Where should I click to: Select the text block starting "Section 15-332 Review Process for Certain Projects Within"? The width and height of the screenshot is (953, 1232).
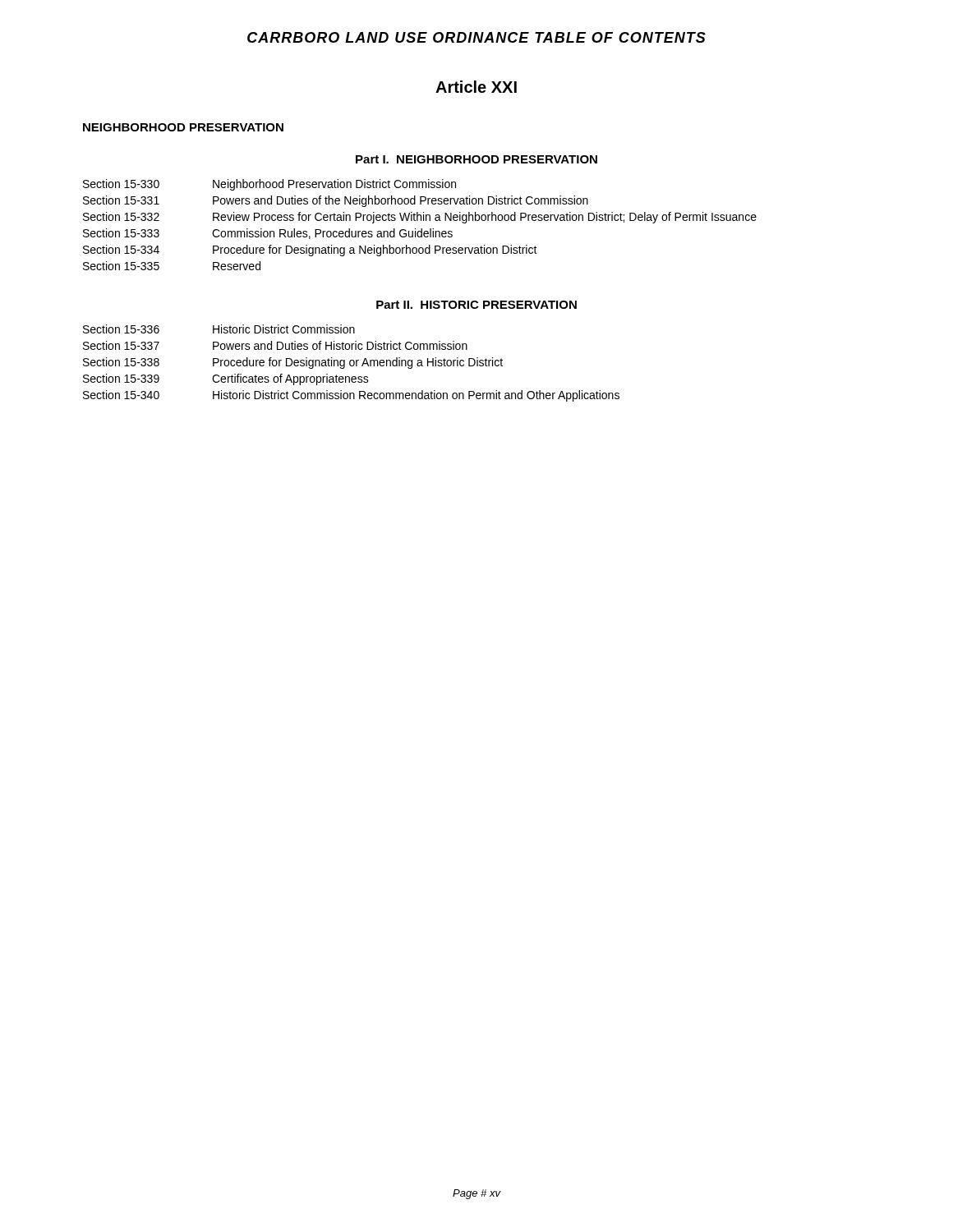(455, 217)
